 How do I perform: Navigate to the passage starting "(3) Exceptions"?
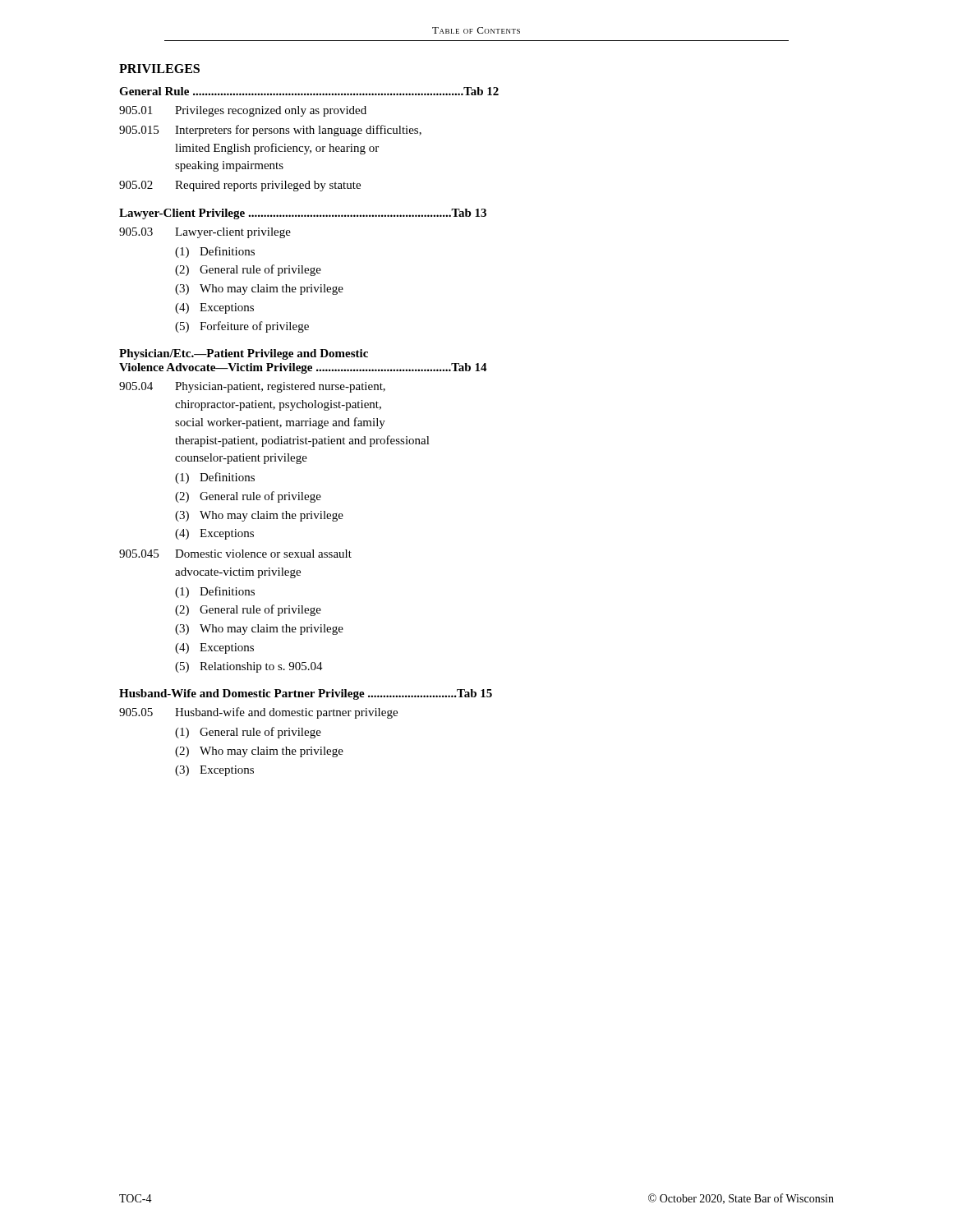pos(215,770)
